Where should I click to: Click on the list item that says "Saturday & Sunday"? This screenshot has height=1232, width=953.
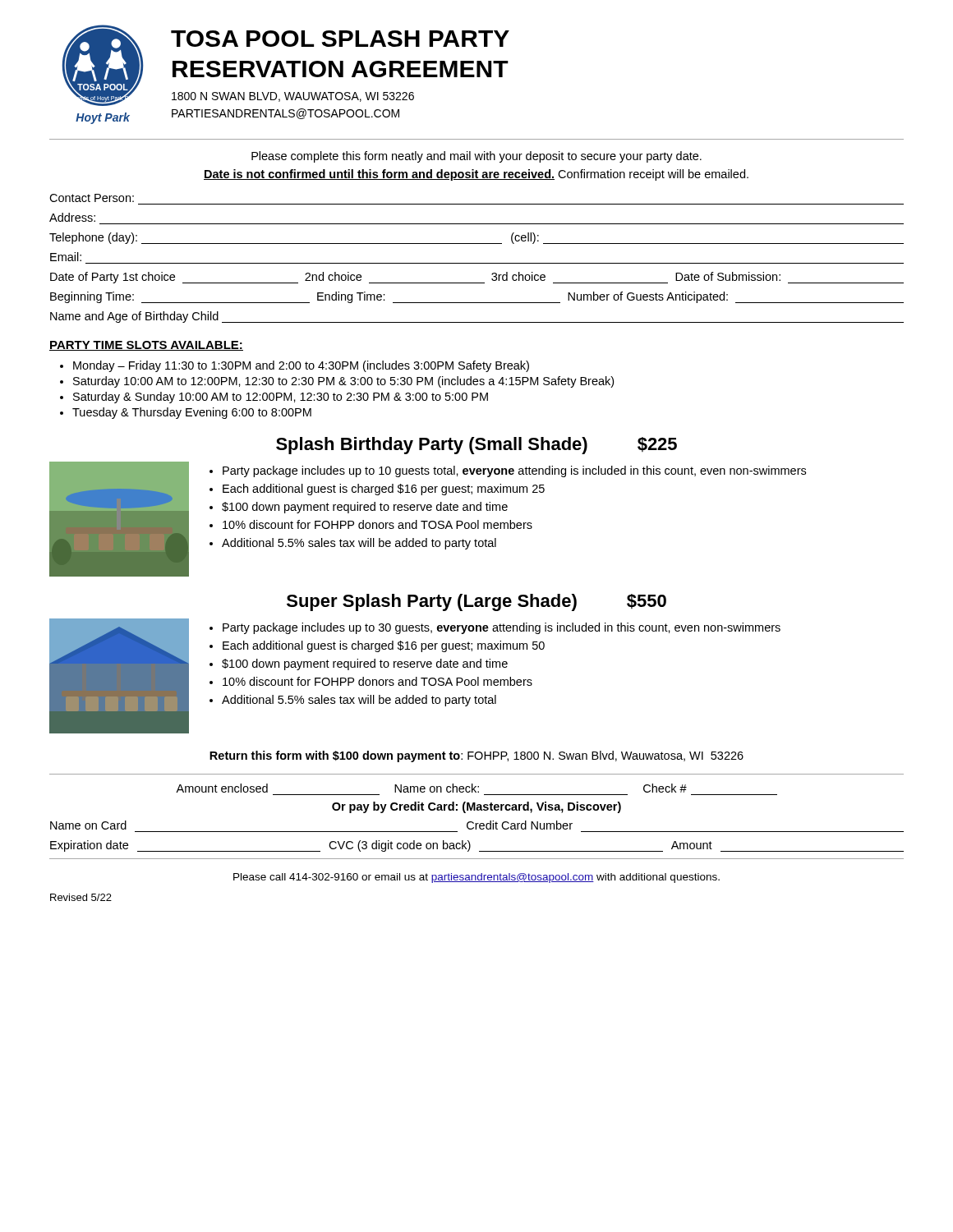[476, 397]
